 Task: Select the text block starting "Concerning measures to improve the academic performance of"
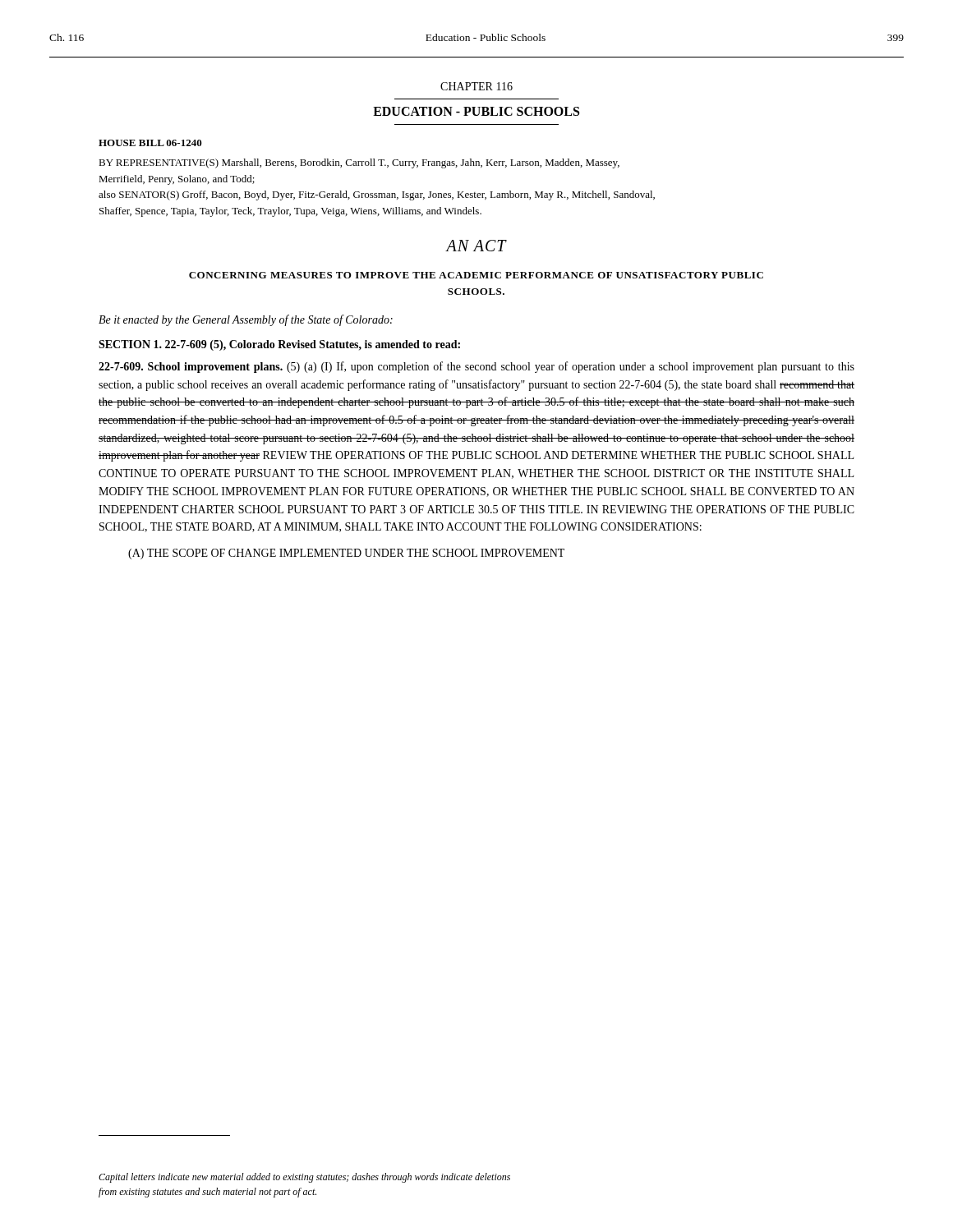tap(476, 283)
